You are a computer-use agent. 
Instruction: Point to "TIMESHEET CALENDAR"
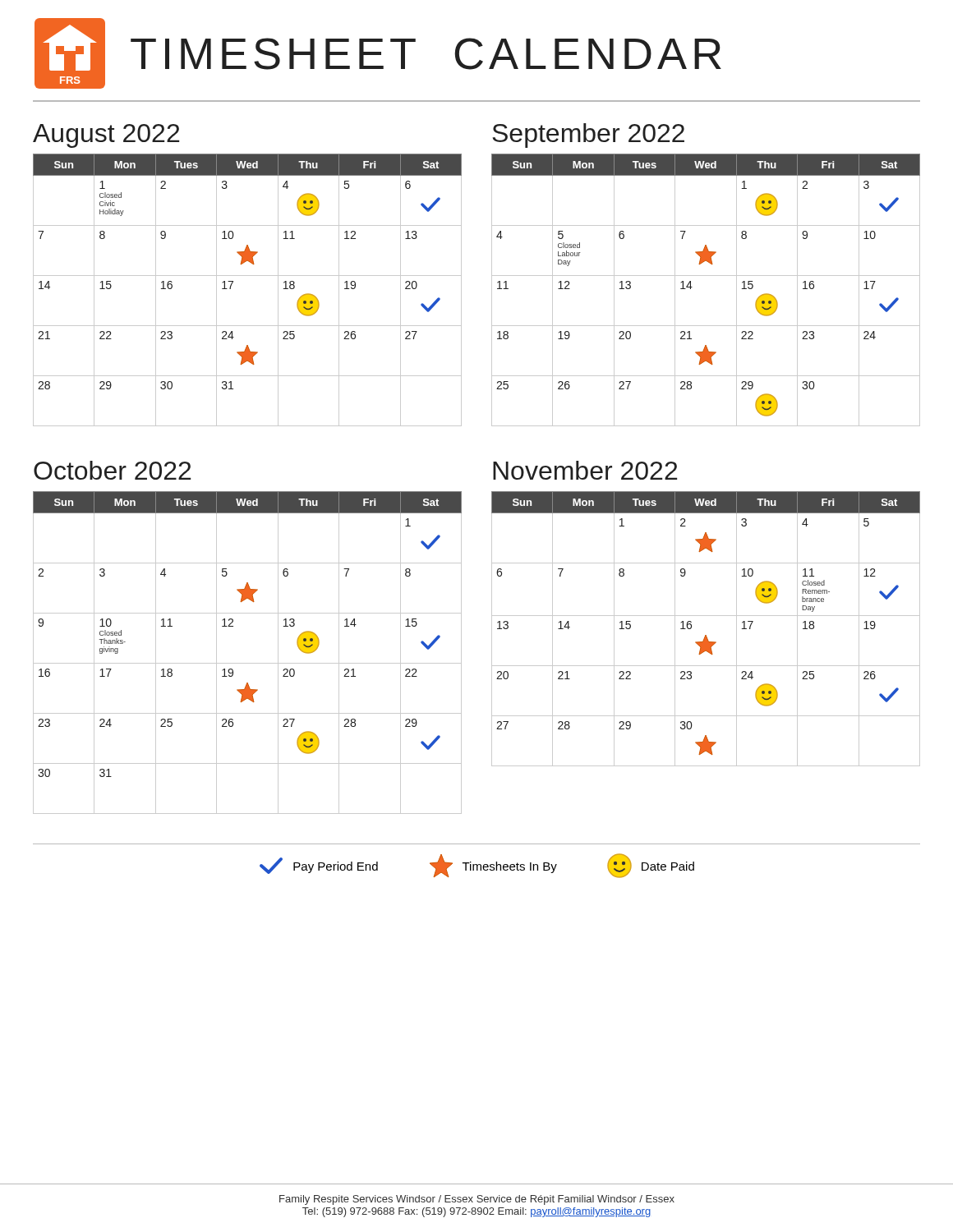pyautogui.click(x=429, y=53)
